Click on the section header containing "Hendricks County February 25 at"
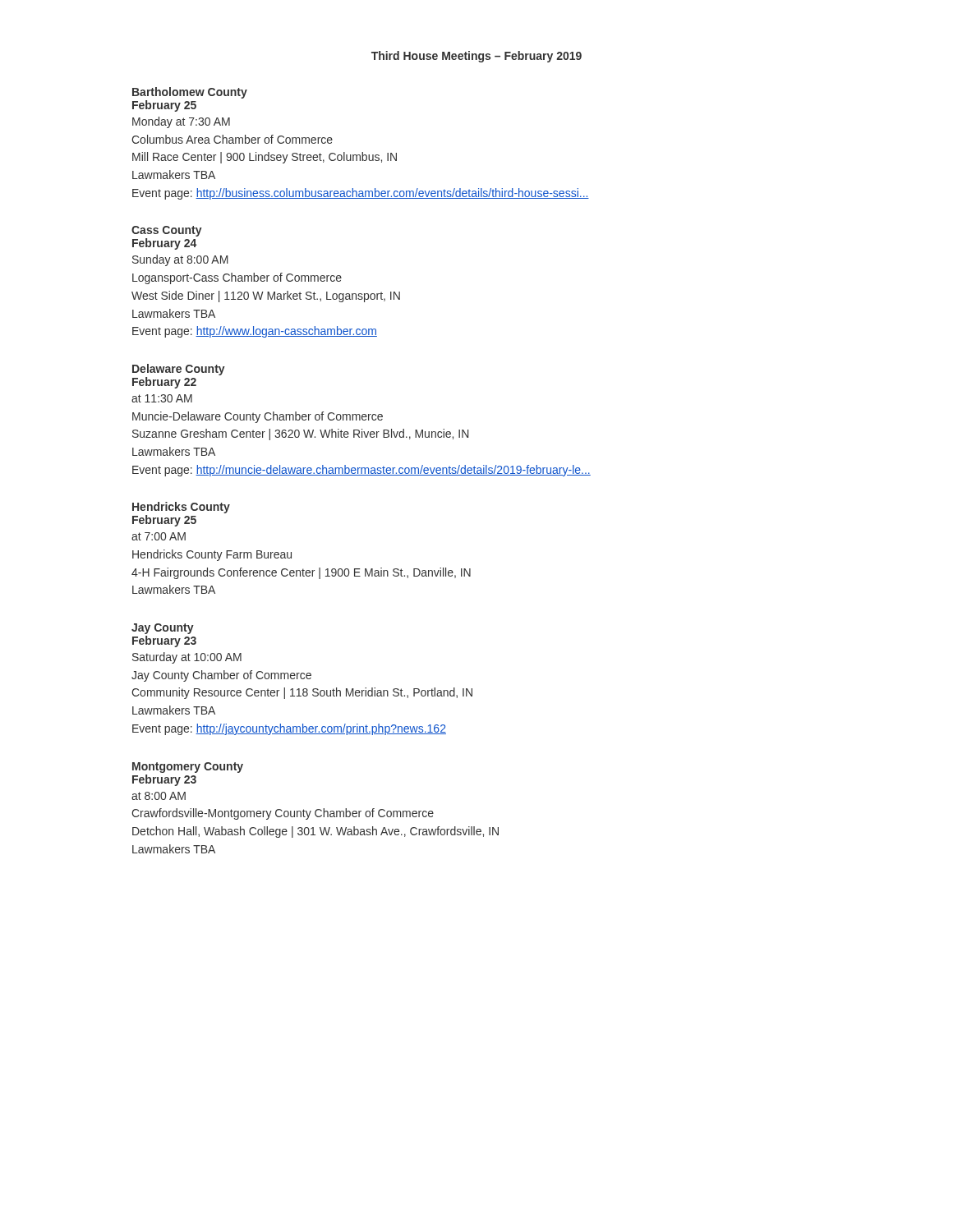Image resolution: width=953 pixels, height=1232 pixels. [181, 508]
